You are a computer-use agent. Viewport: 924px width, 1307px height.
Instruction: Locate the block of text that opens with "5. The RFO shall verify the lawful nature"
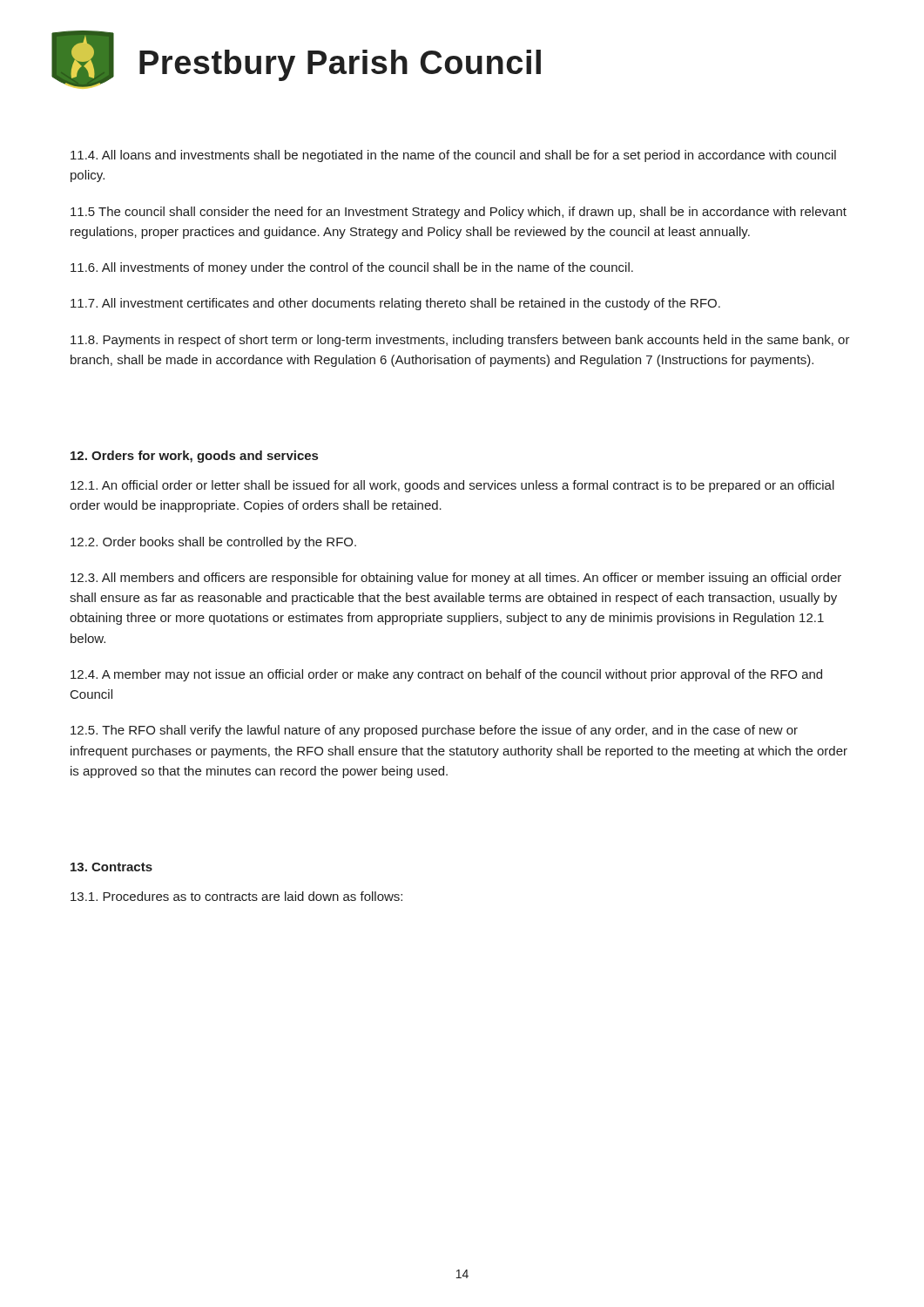point(459,750)
